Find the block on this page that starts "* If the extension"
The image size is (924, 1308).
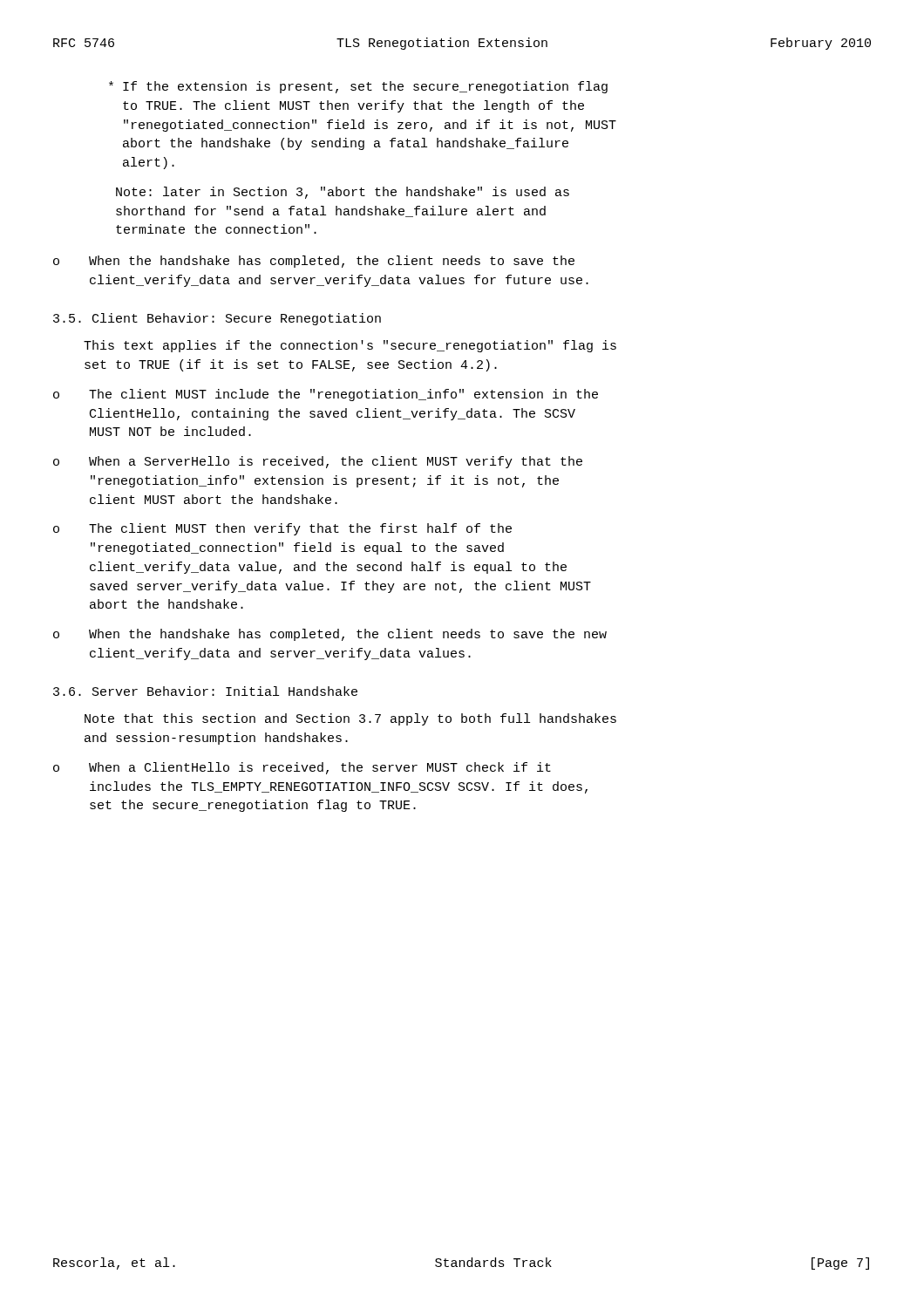[x=334, y=126]
